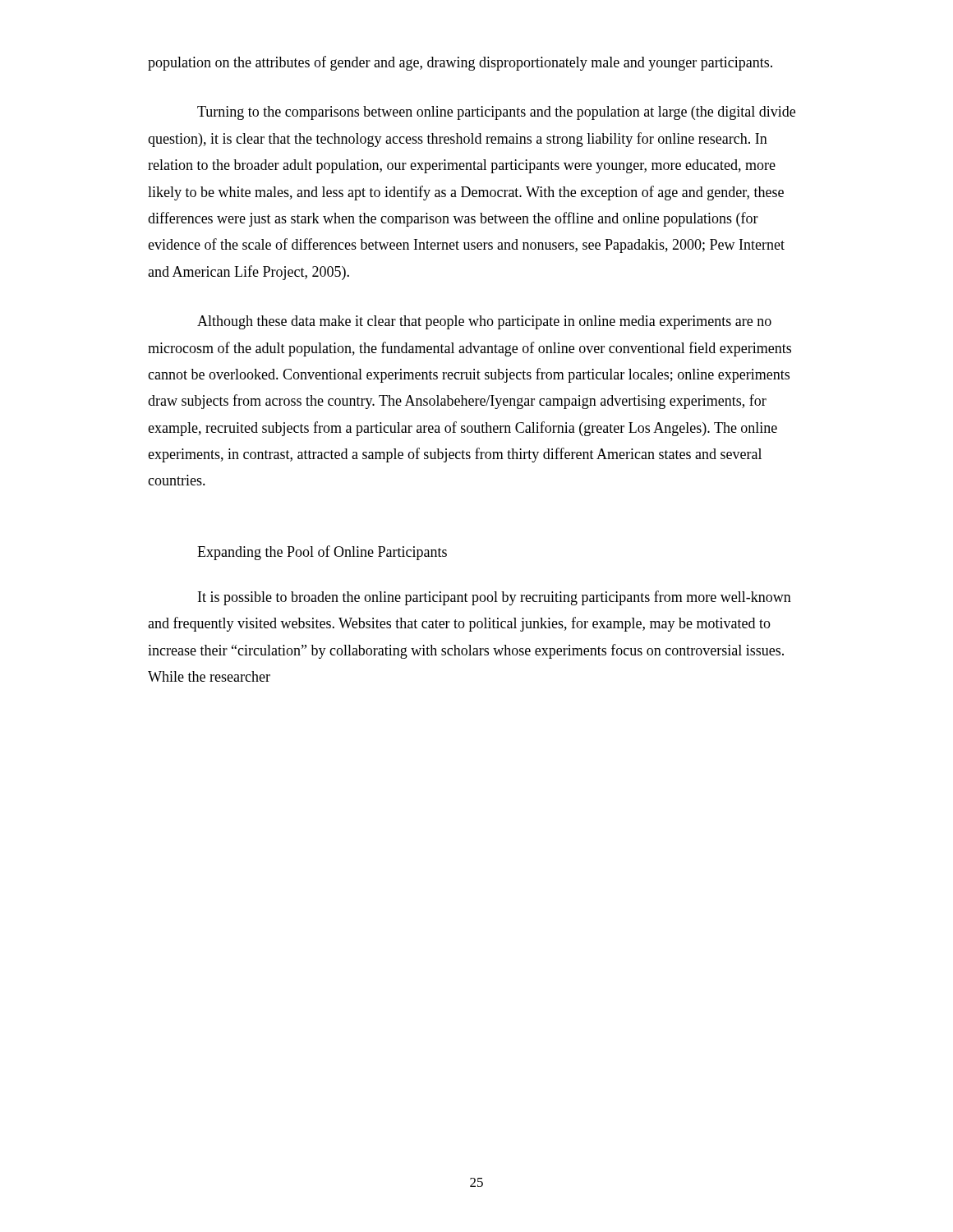The height and width of the screenshot is (1232, 953).
Task: Click on the region starting "Turning to the comparisons between online participants and"
Action: [x=472, y=192]
